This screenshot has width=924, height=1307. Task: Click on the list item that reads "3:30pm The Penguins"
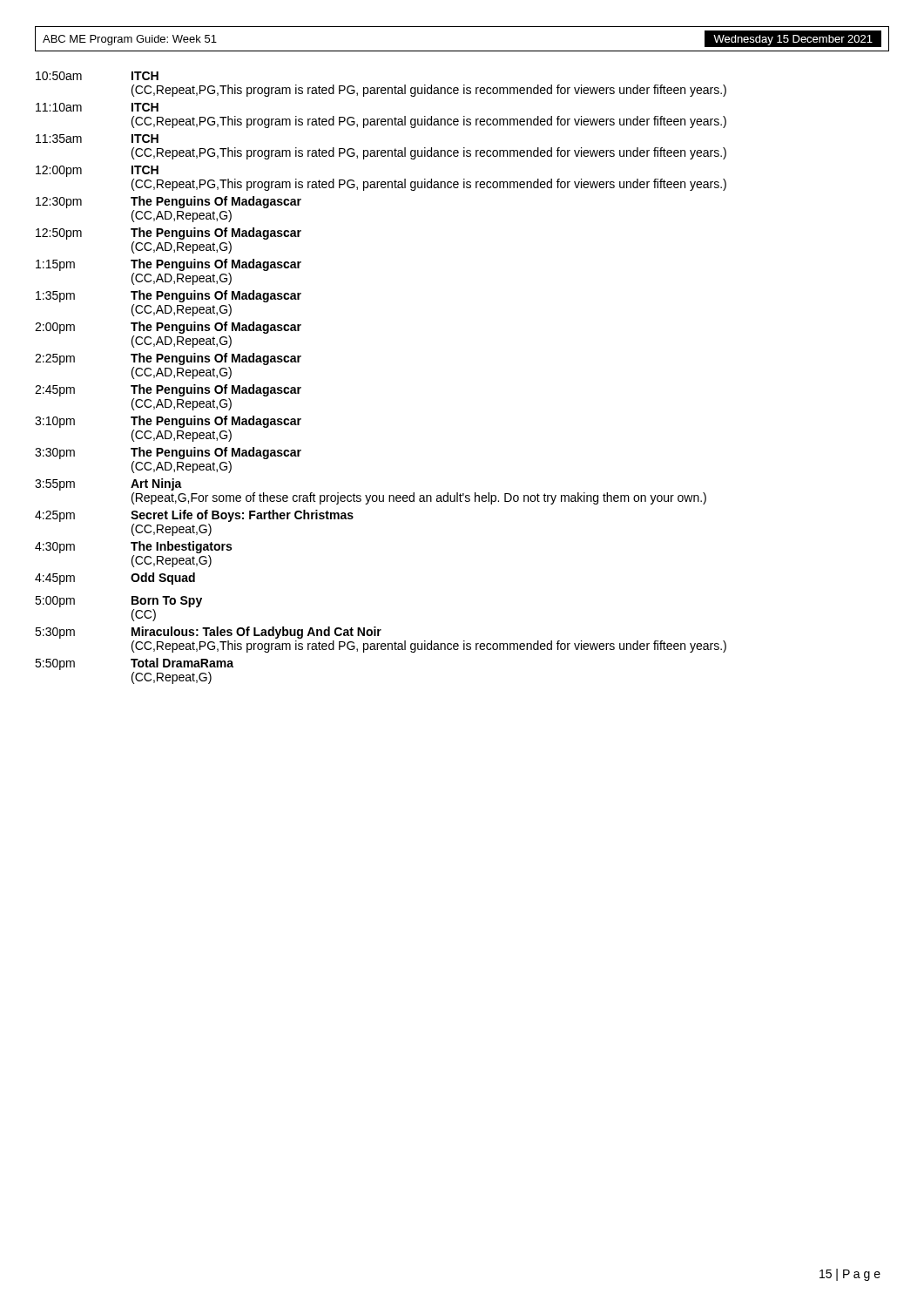(x=168, y=453)
